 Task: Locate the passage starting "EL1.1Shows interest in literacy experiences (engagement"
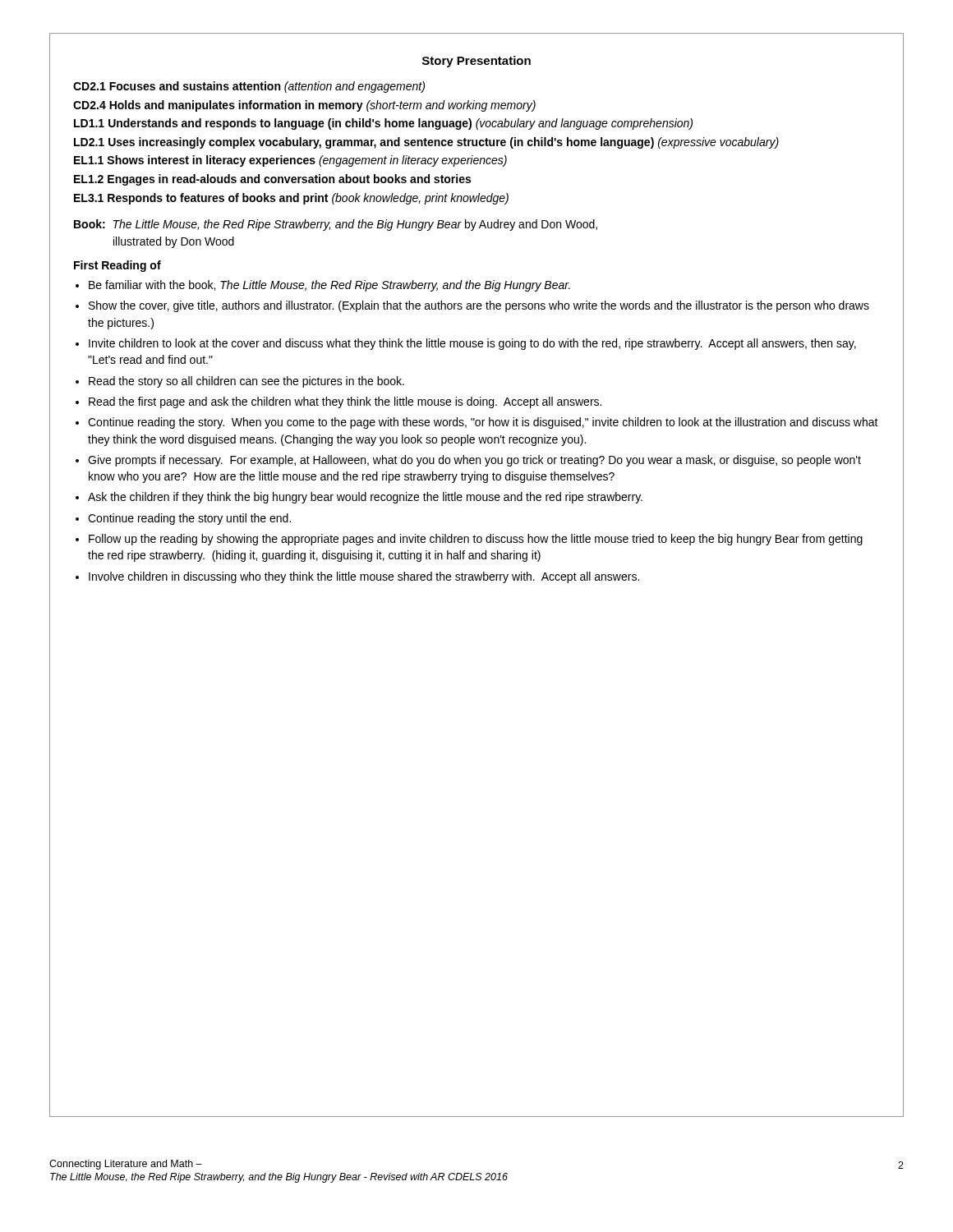[x=290, y=160]
